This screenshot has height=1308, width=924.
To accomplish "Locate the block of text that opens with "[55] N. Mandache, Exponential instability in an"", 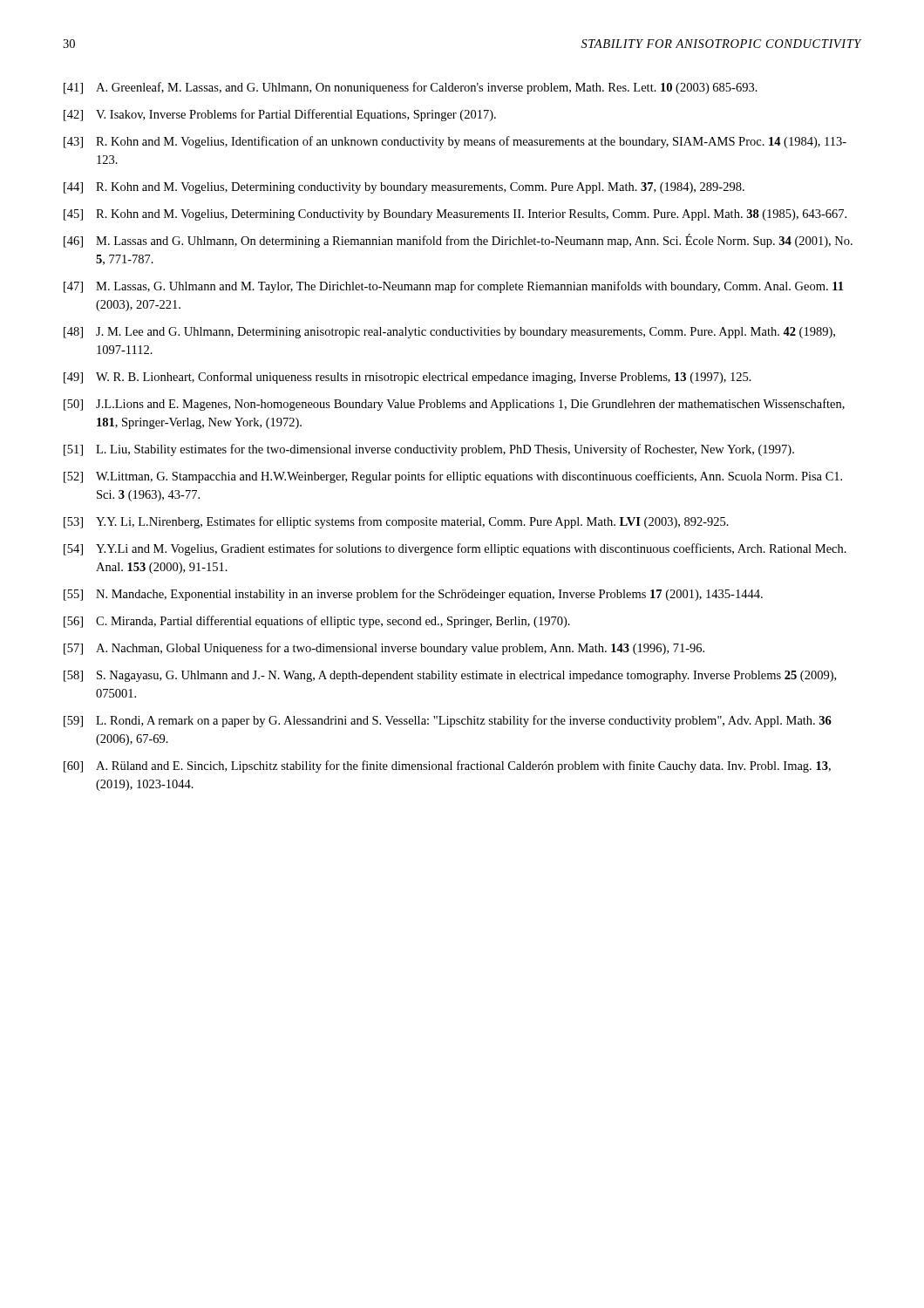I will point(462,595).
